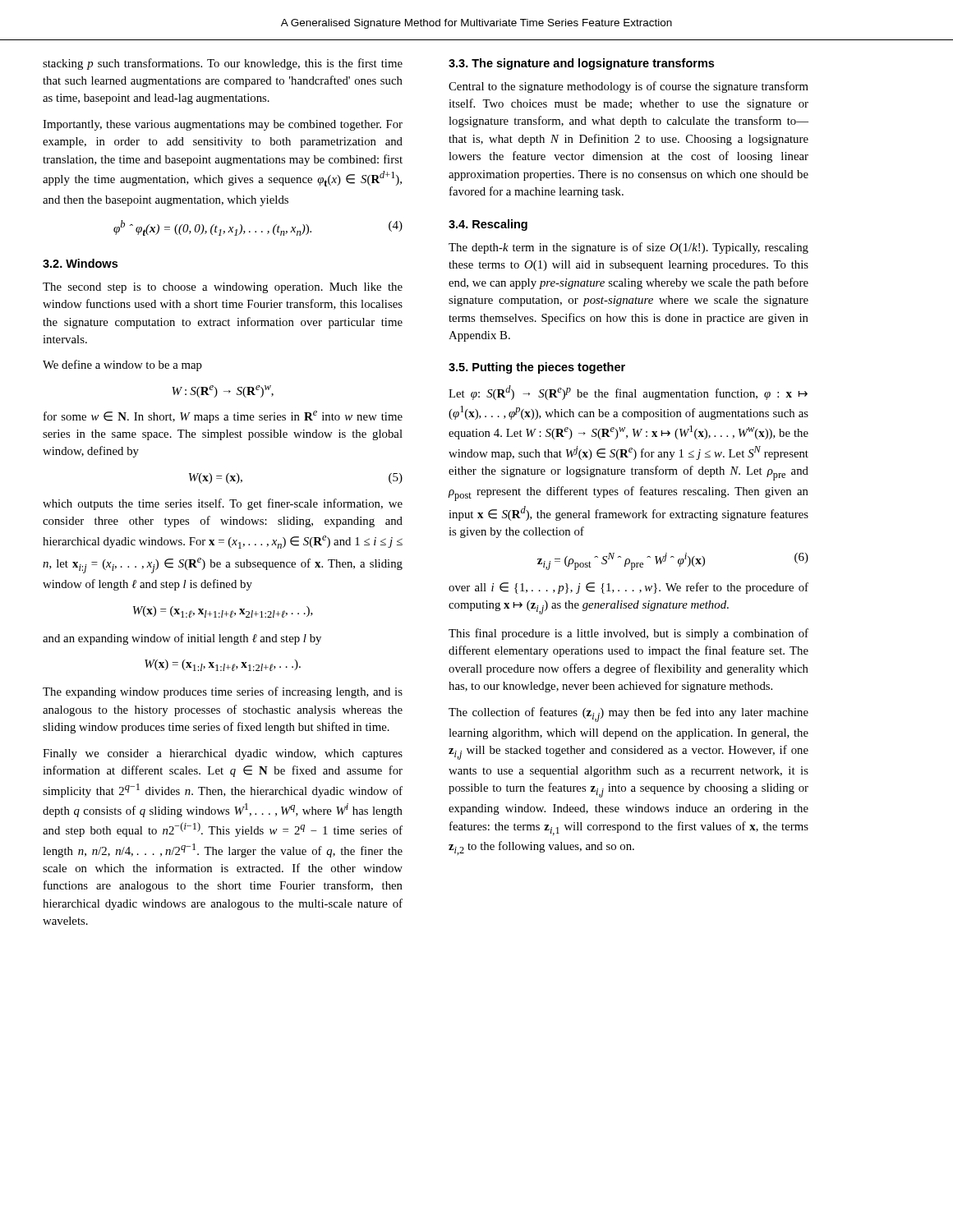
Task: Click on the text block with the text "The collection of features (zi,j) may then"
Action: point(629,781)
